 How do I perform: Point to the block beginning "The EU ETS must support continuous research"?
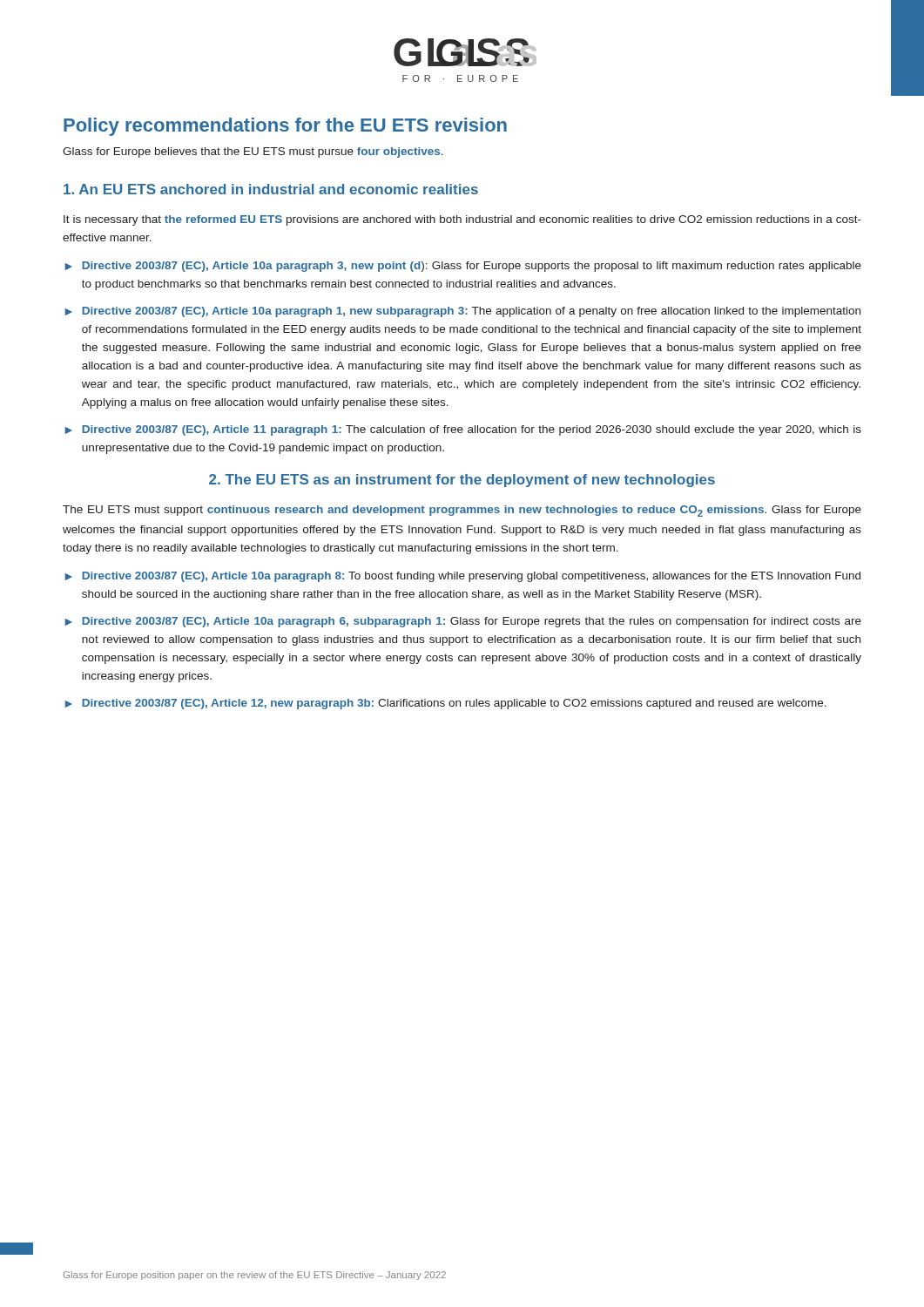(462, 529)
